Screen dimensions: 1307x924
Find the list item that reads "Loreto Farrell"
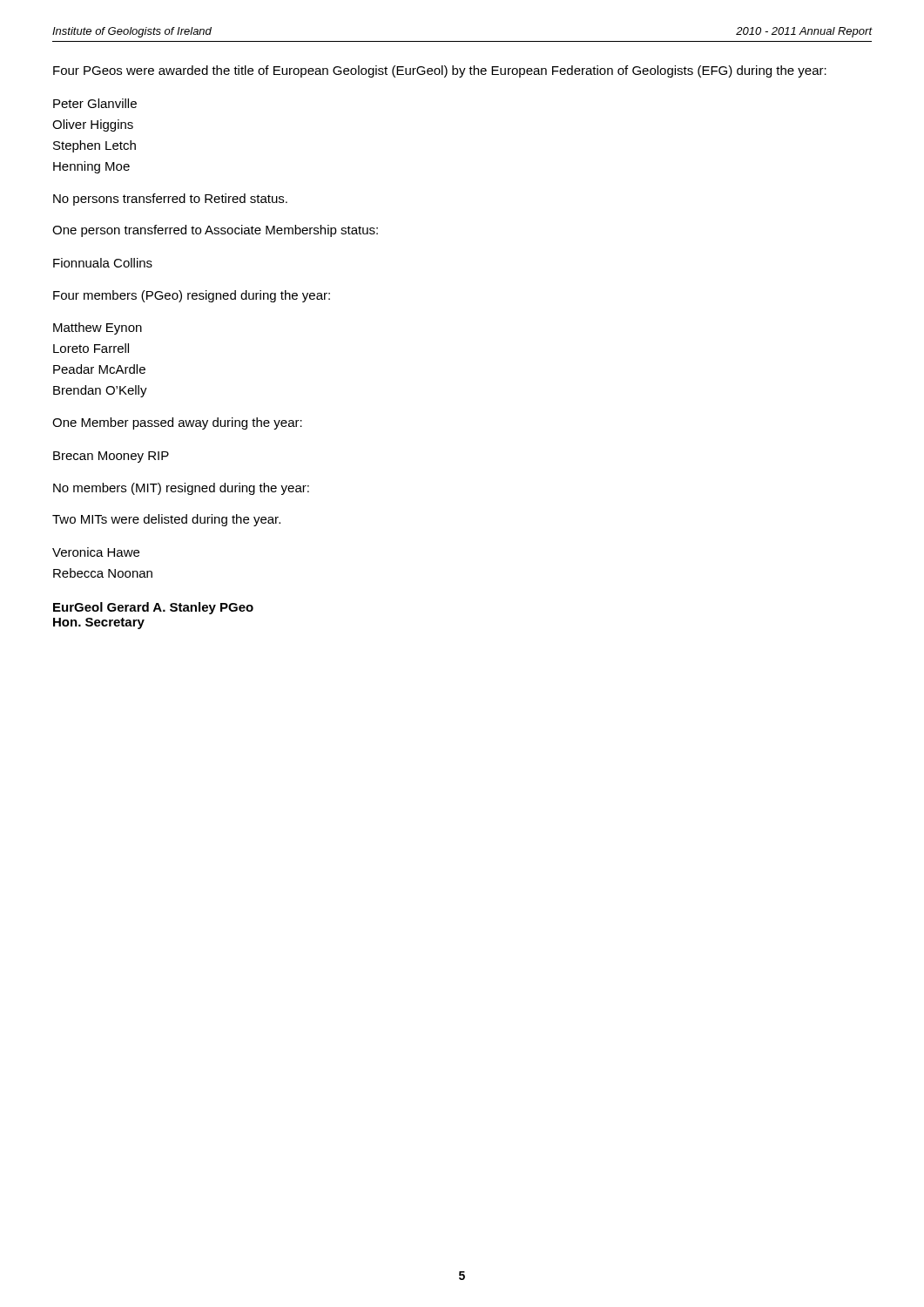(91, 348)
